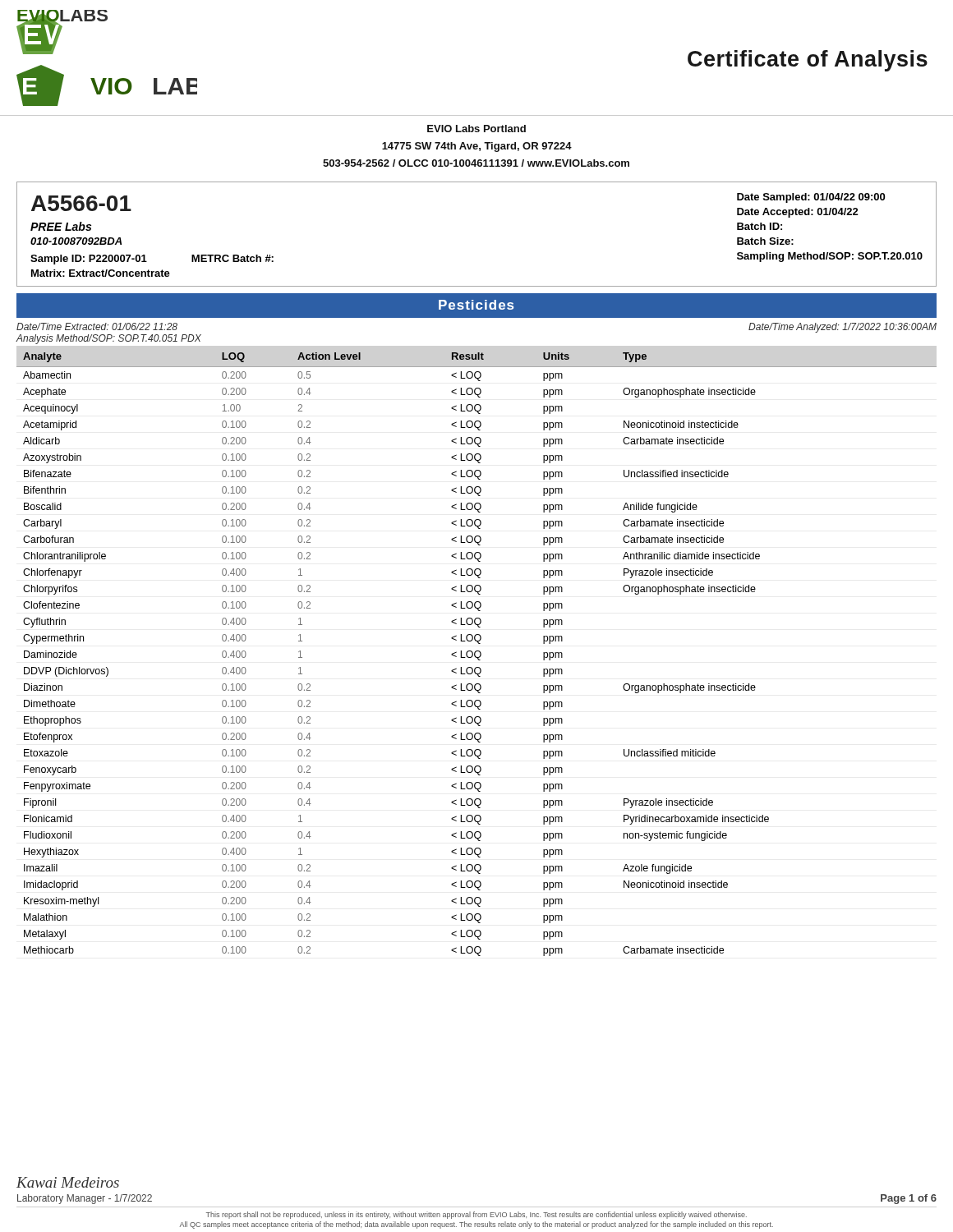The height and width of the screenshot is (1232, 953).
Task: Find the text containing "Date Sampled: 01/04/22 09:00"
Action: point(811,197)
